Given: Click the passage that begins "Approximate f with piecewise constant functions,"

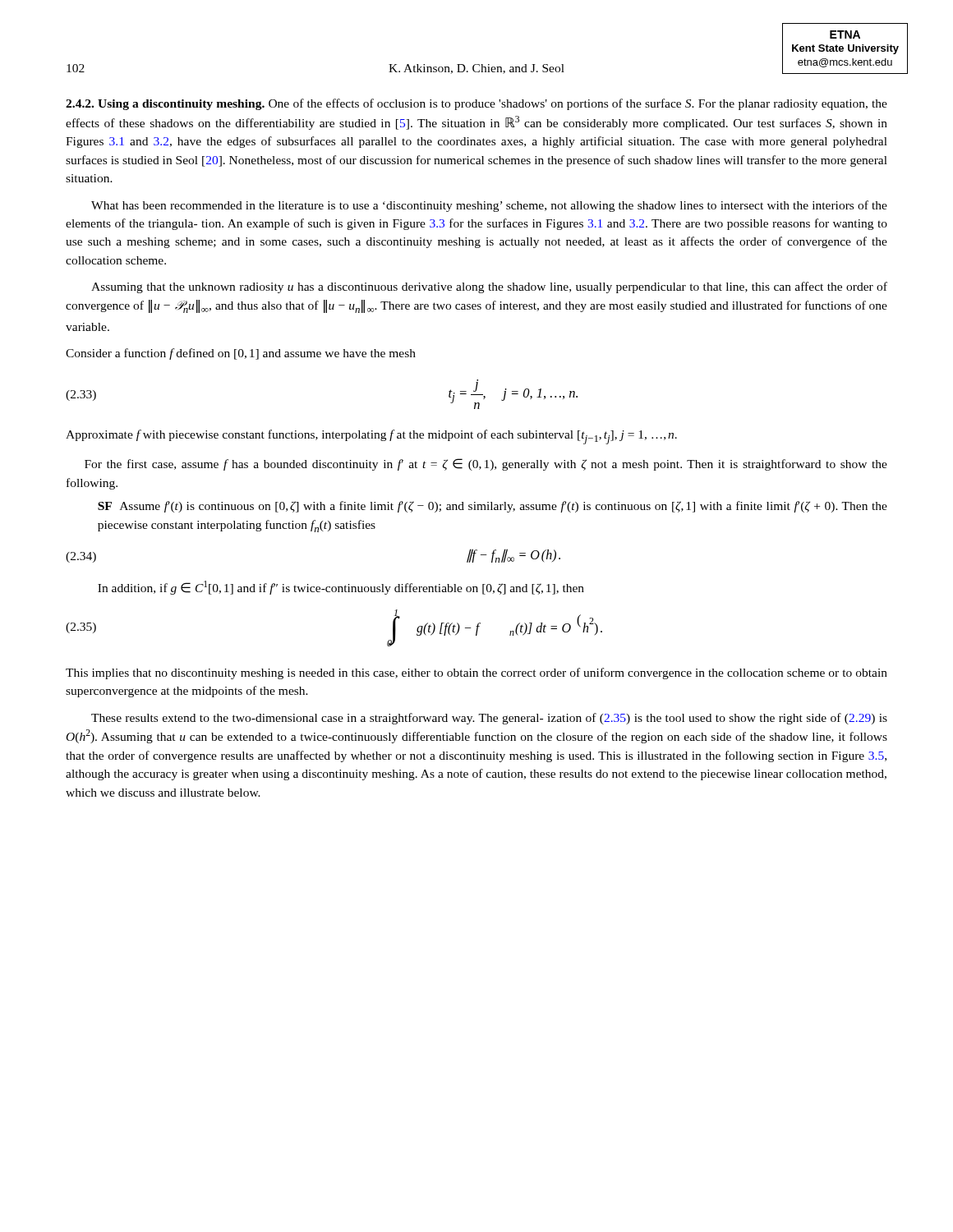Looking at the screenshot, I should coord(372,436).
